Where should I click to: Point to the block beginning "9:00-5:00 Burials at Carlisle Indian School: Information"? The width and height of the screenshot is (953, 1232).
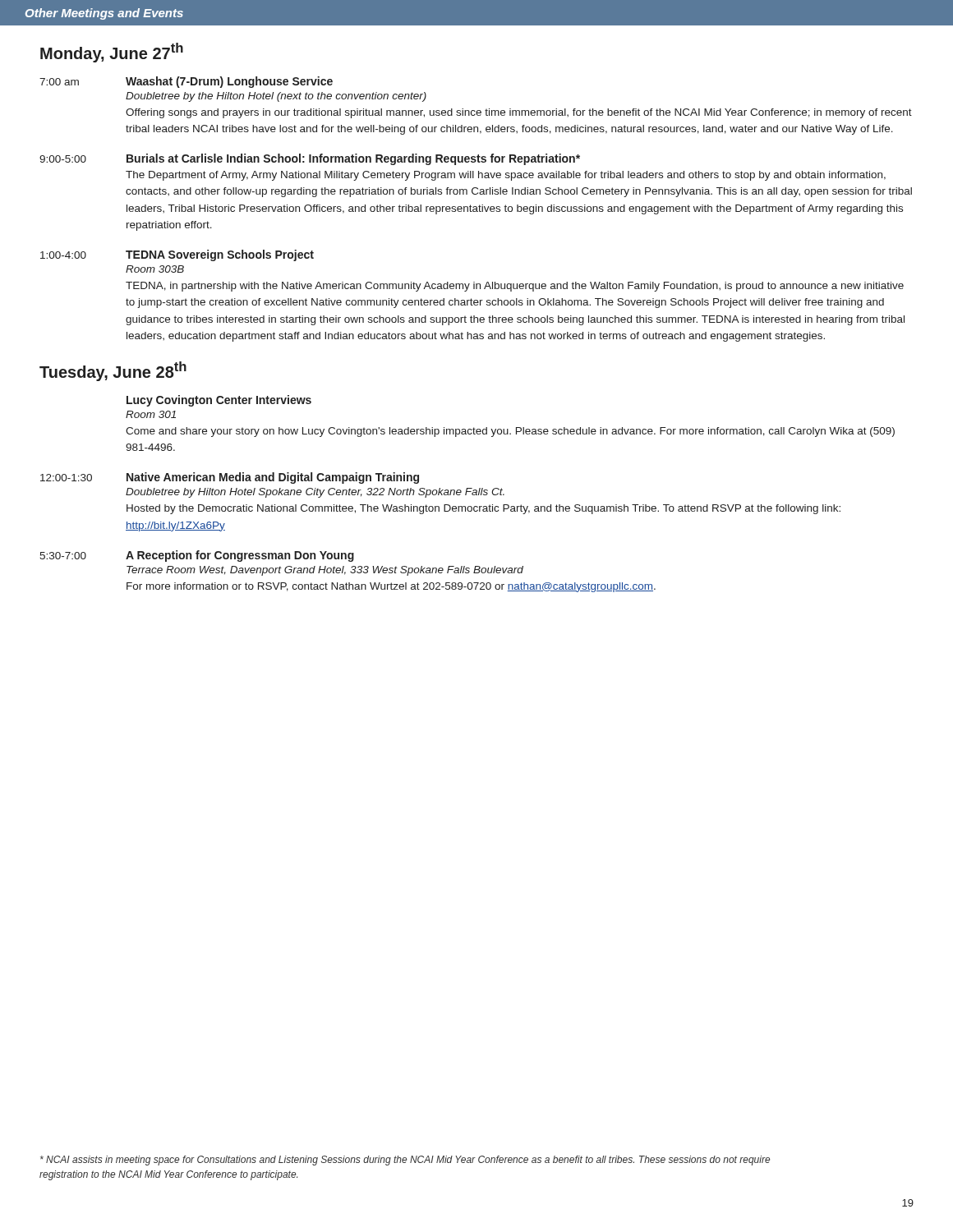476,193
